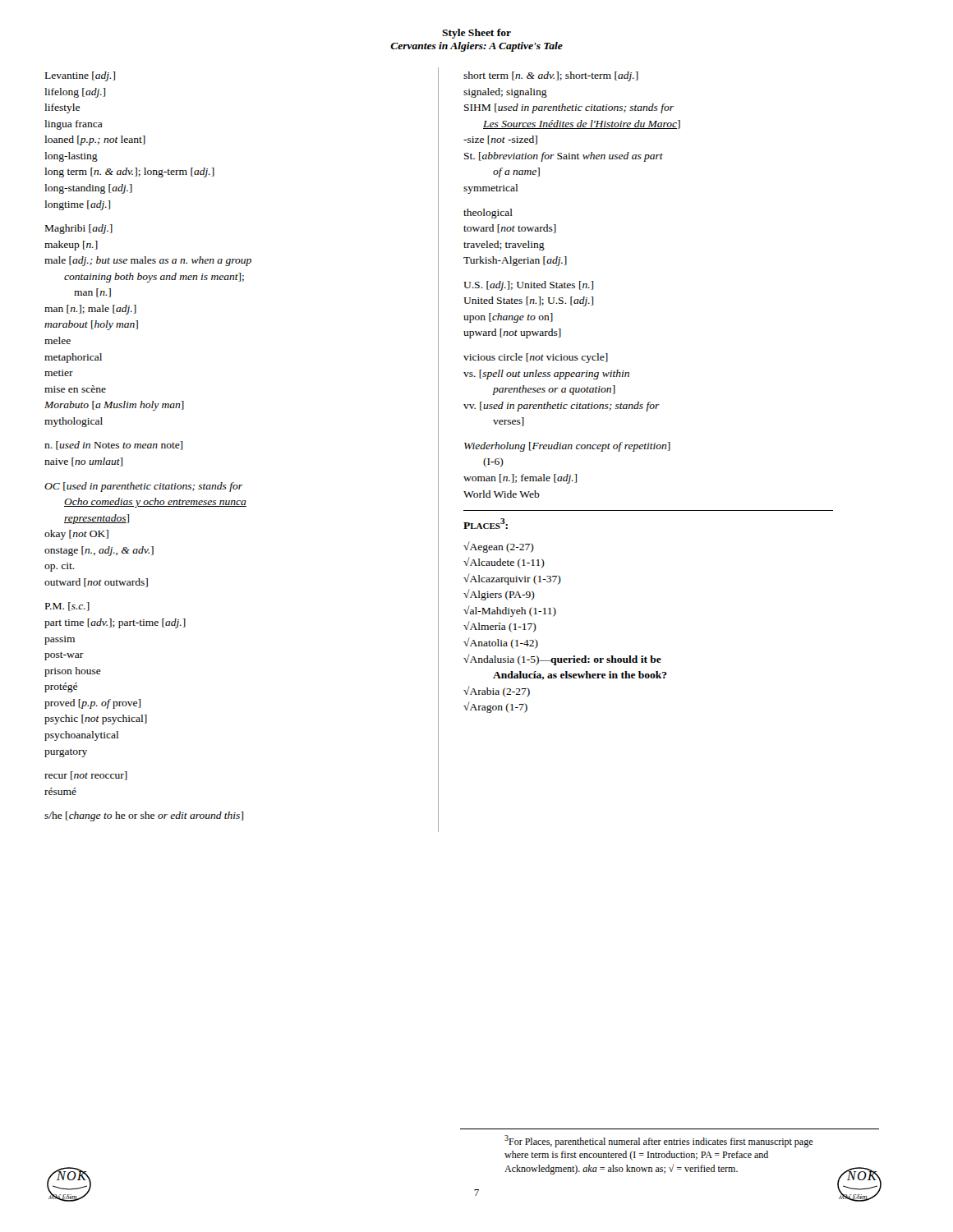This screenshot has width=953, height=1232.
Task: Select the footnote that reads "3For Places, parenthetical numeral after"
Action: 659,1154
